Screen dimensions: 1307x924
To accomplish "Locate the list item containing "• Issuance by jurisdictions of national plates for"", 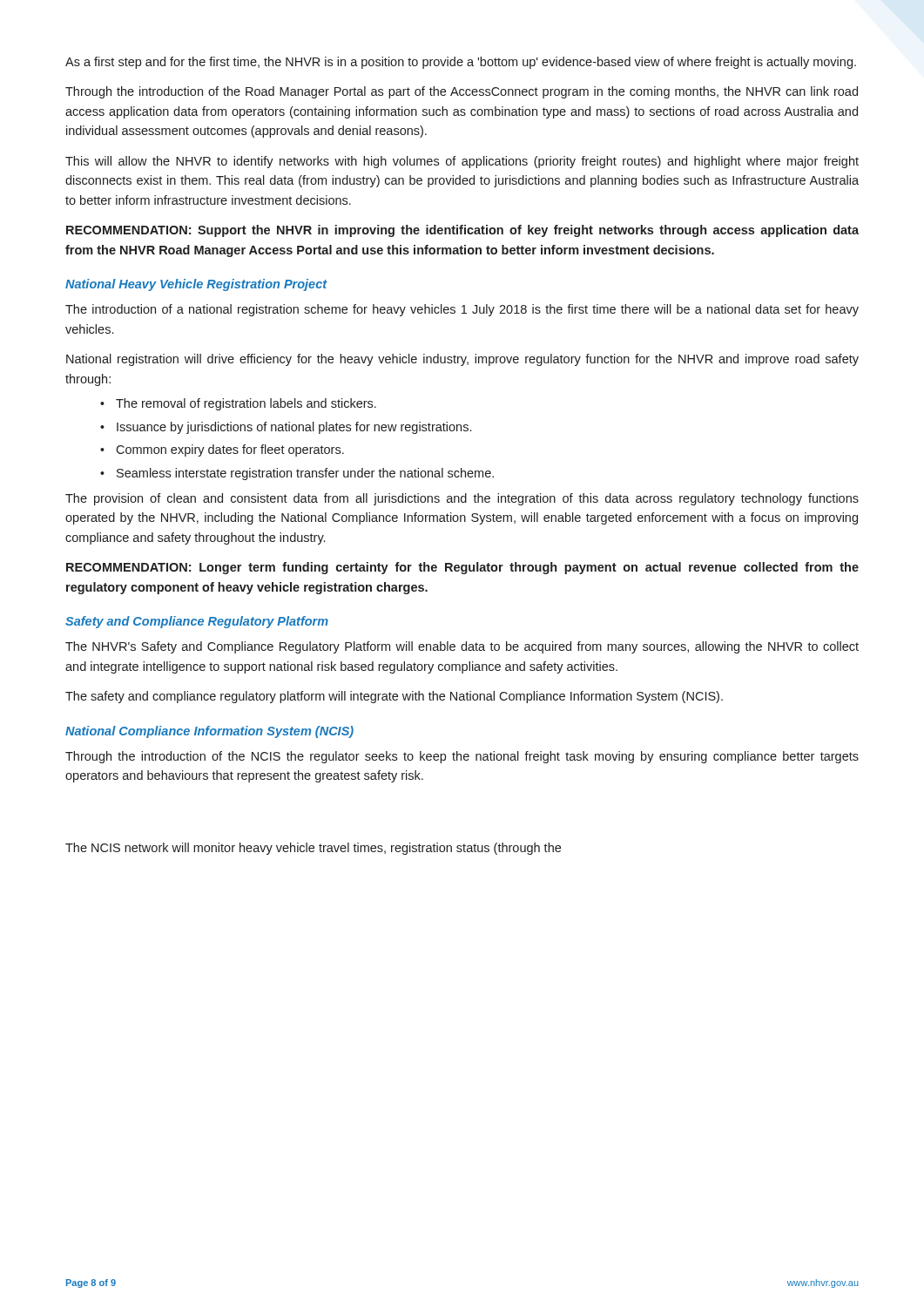I will pos(286,427).
